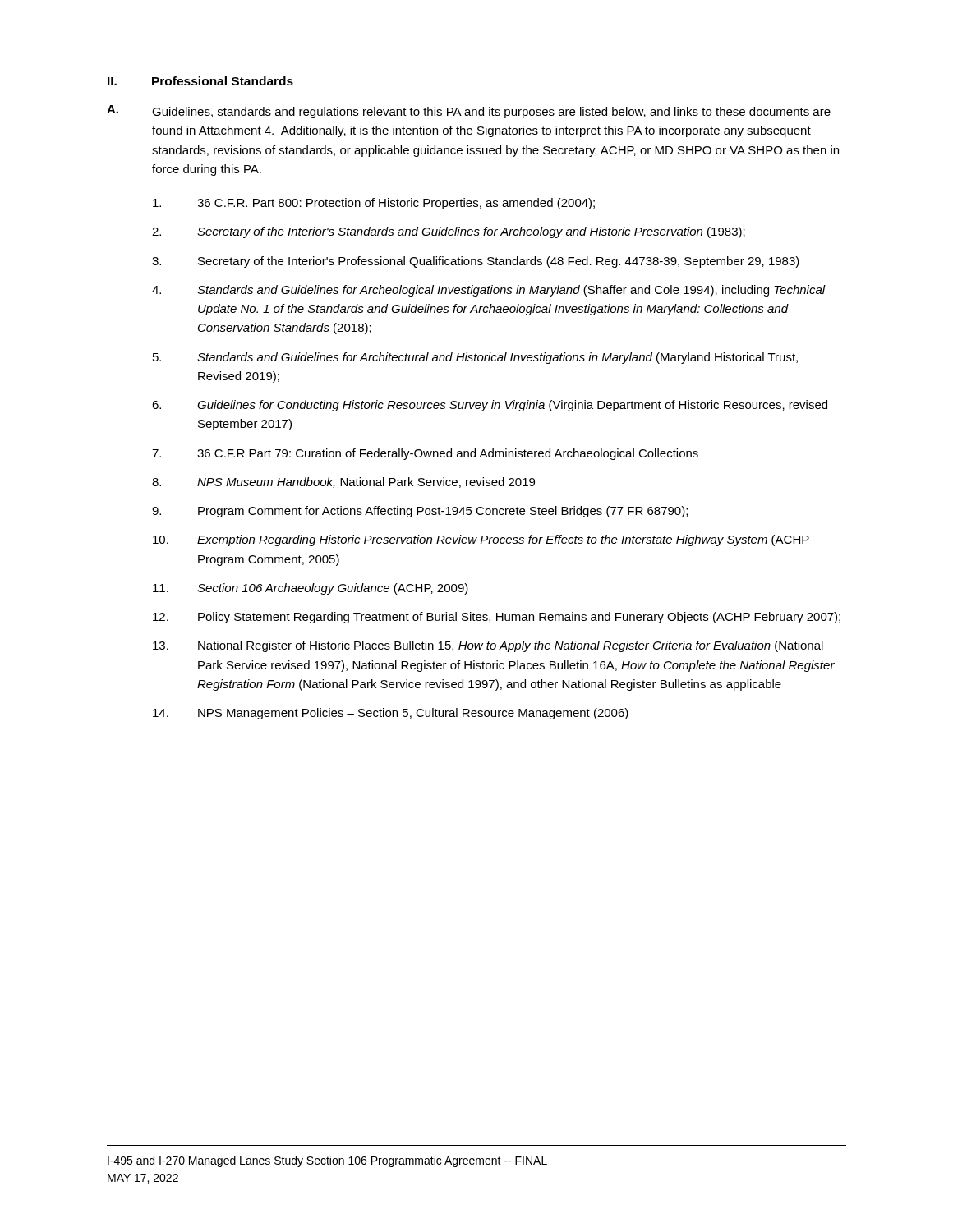Locate the block starting "7. 36 C.F.R Part 79: Curation of"
Viewport: 953px width, 1232px height.
pyautogui.click(x=425, y=453)
